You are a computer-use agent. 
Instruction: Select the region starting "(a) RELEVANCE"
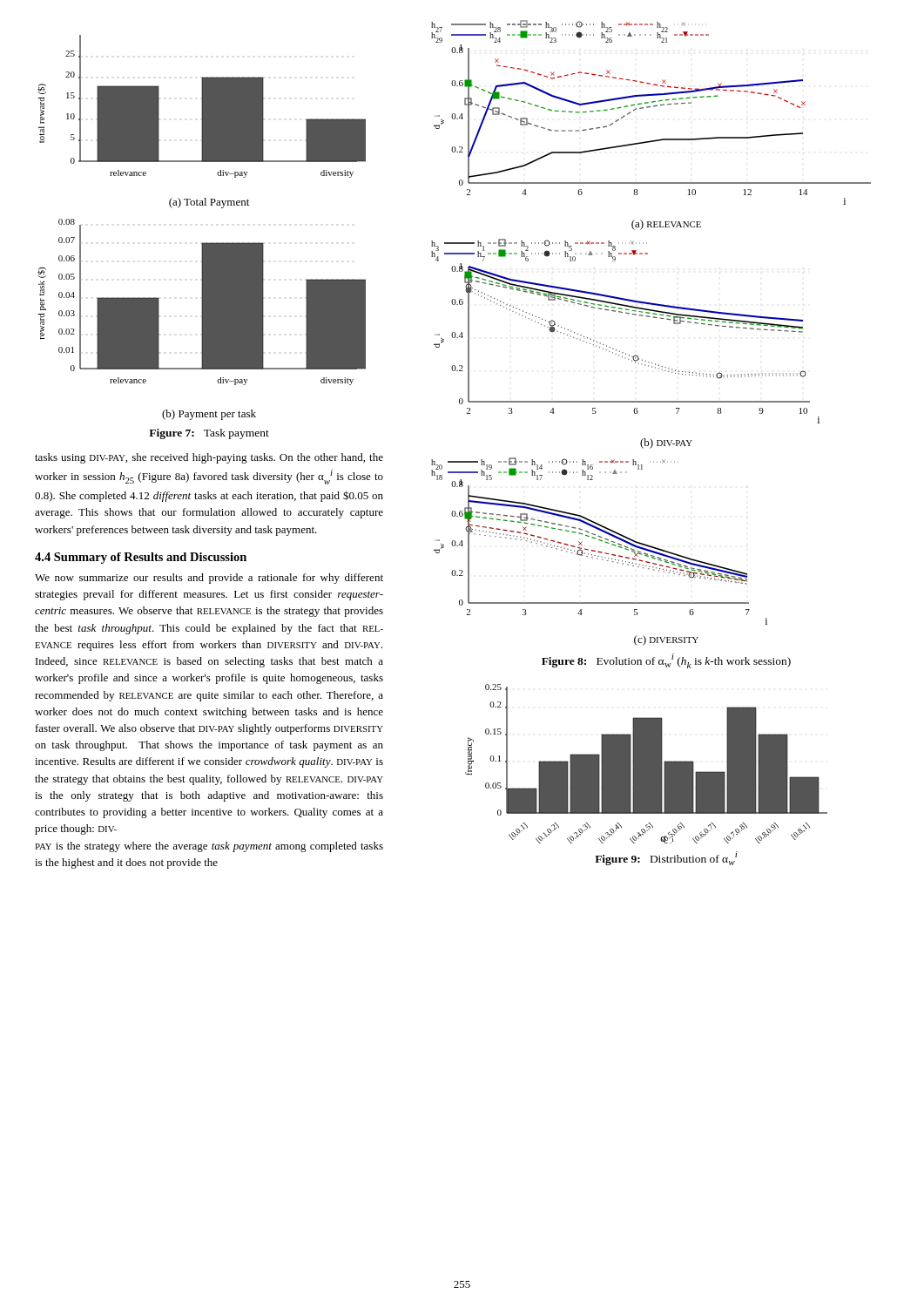click(666, 223)
